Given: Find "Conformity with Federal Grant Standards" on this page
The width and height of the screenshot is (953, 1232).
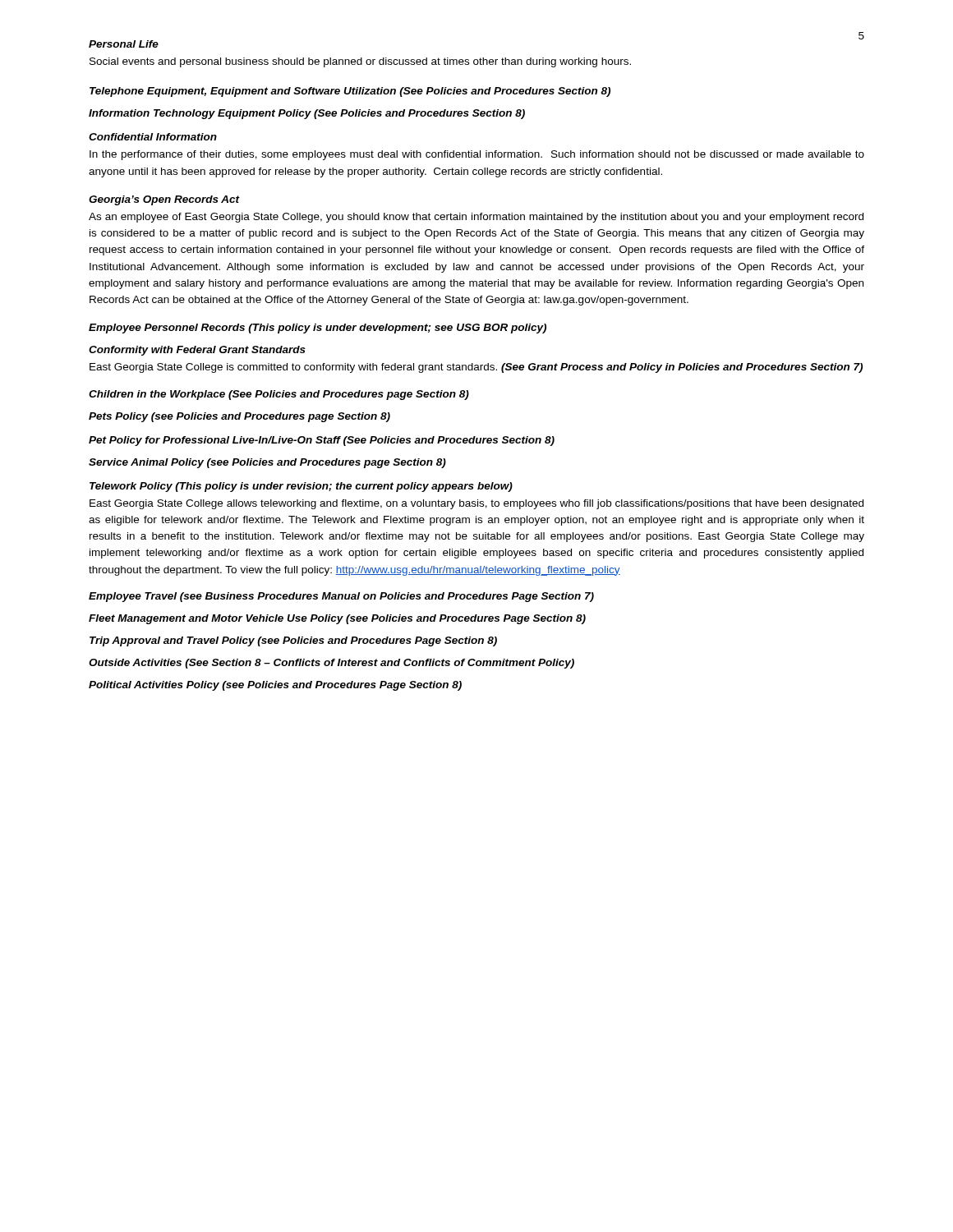Looking at the screenshot, I should 197,350.
